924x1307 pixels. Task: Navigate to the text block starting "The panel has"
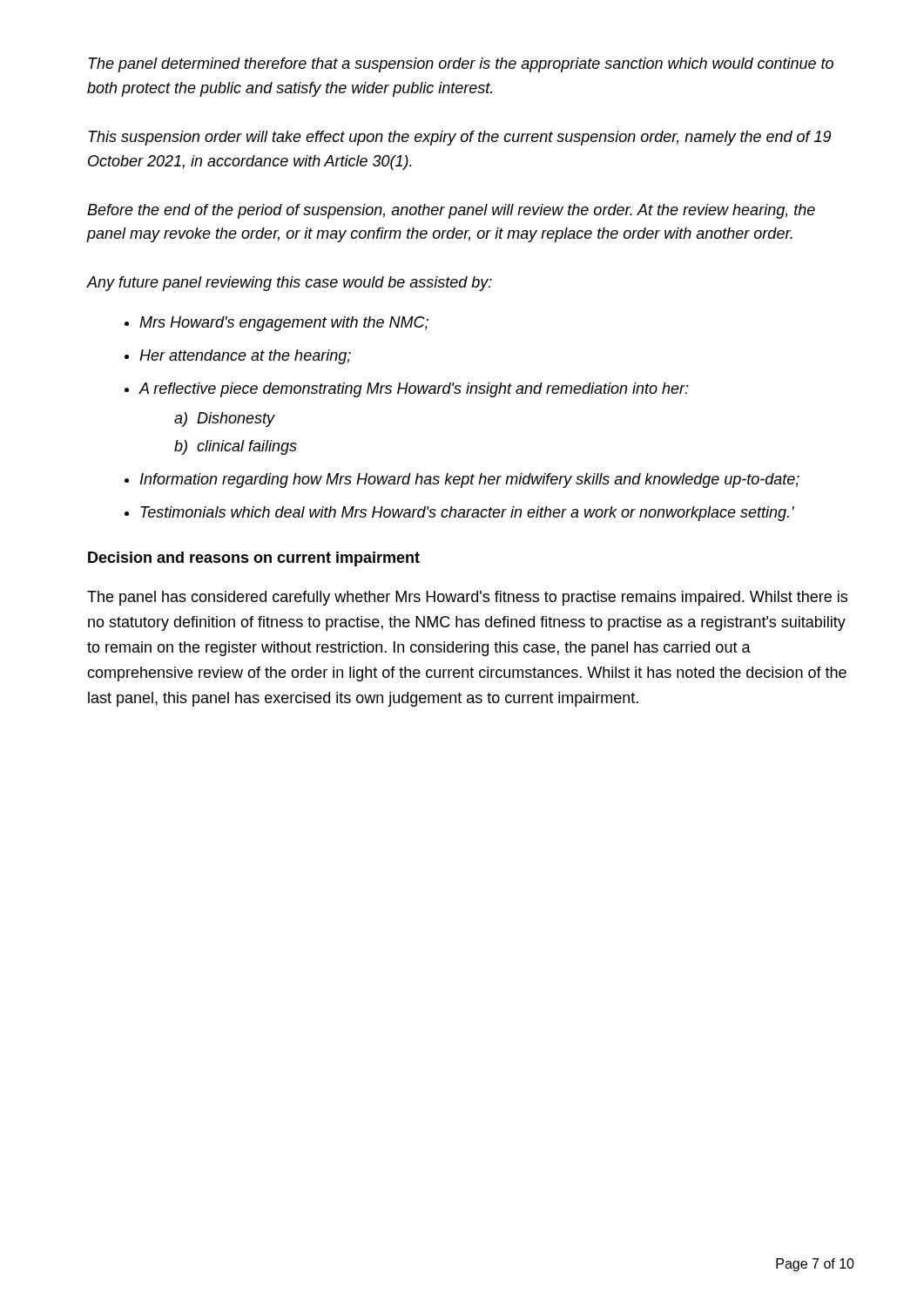tap(468, 647)
